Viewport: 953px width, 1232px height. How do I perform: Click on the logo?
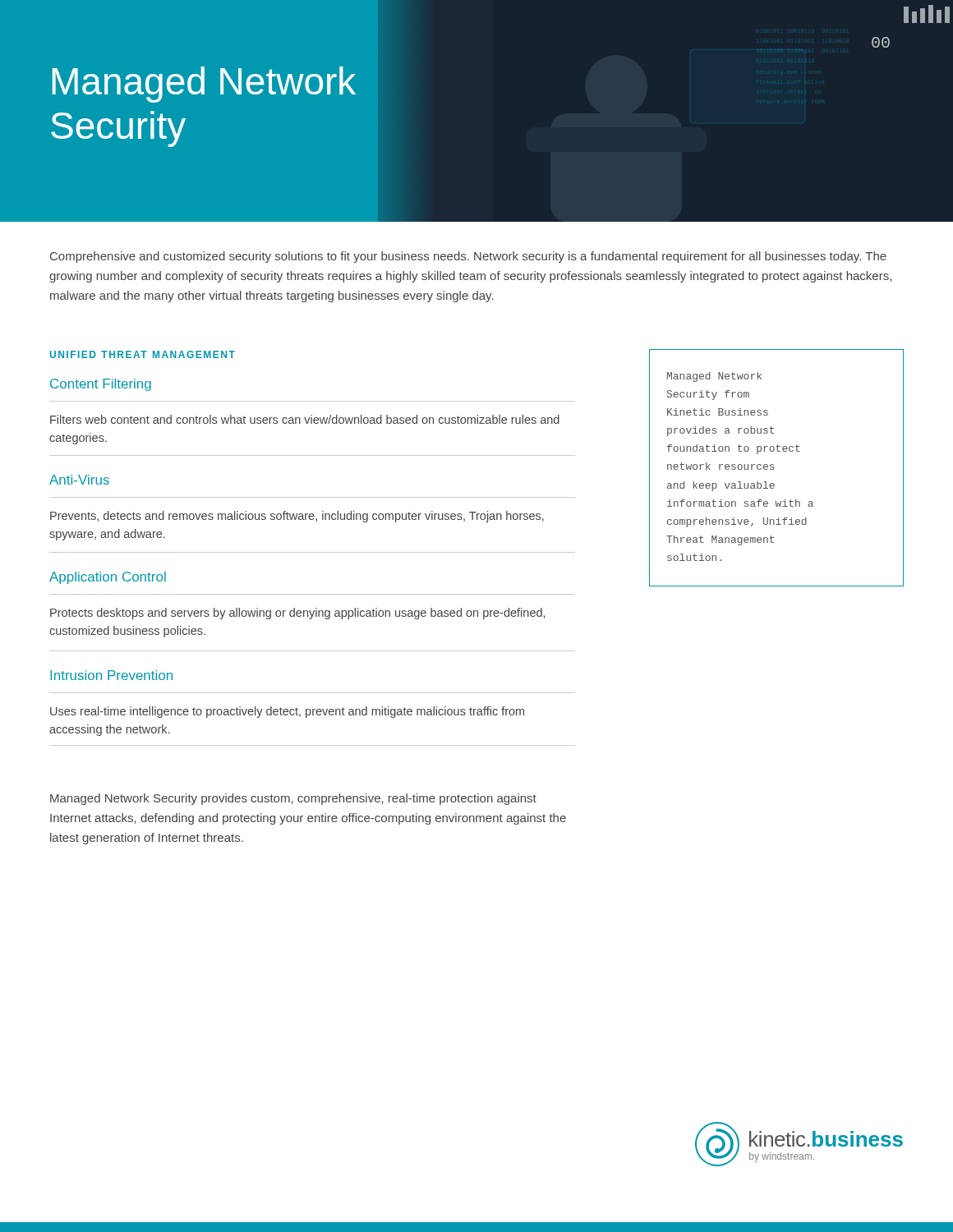click(800, 1144)
